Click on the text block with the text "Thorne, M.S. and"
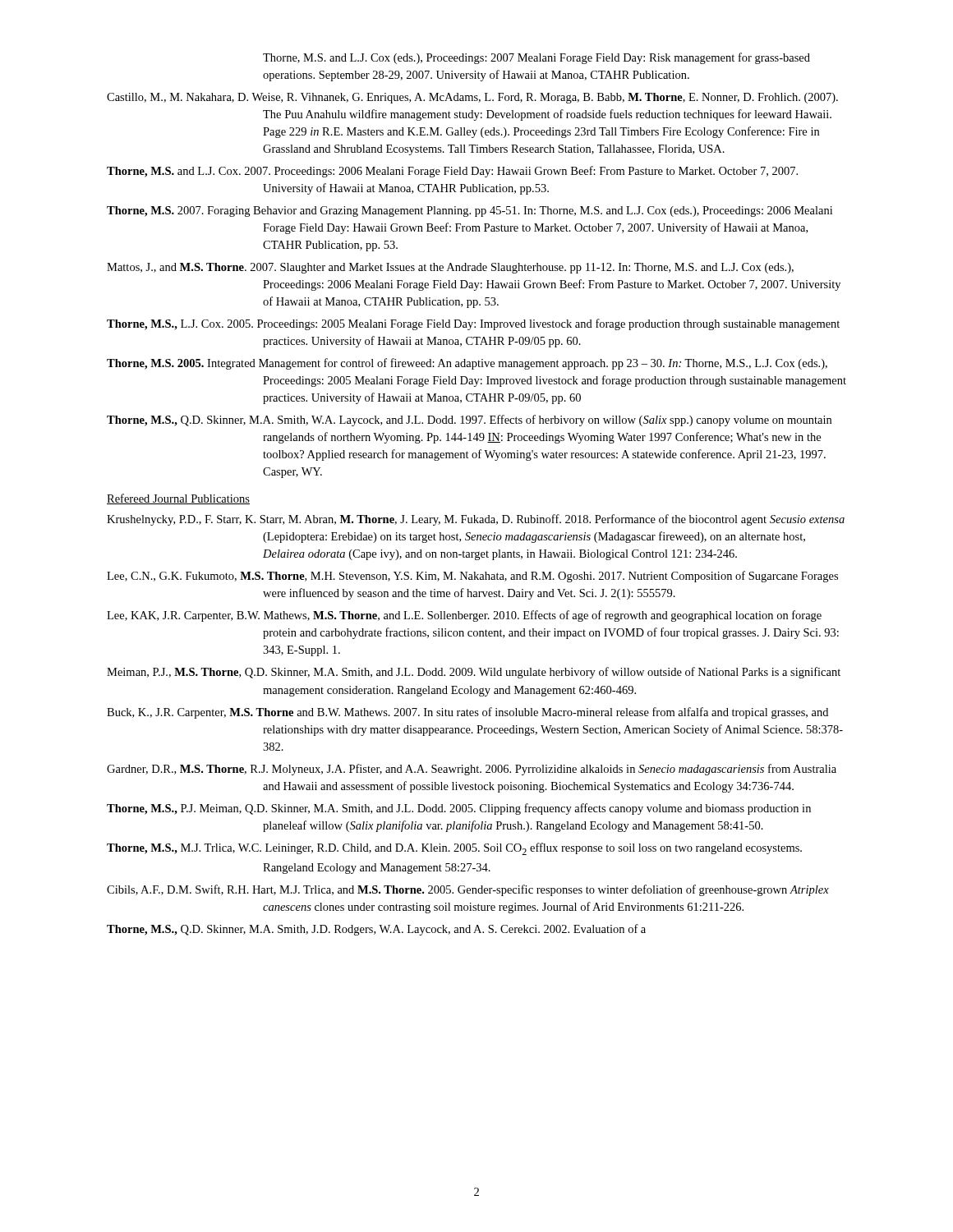Viewport: 953px width, 1232px height. tap(476, 67)
